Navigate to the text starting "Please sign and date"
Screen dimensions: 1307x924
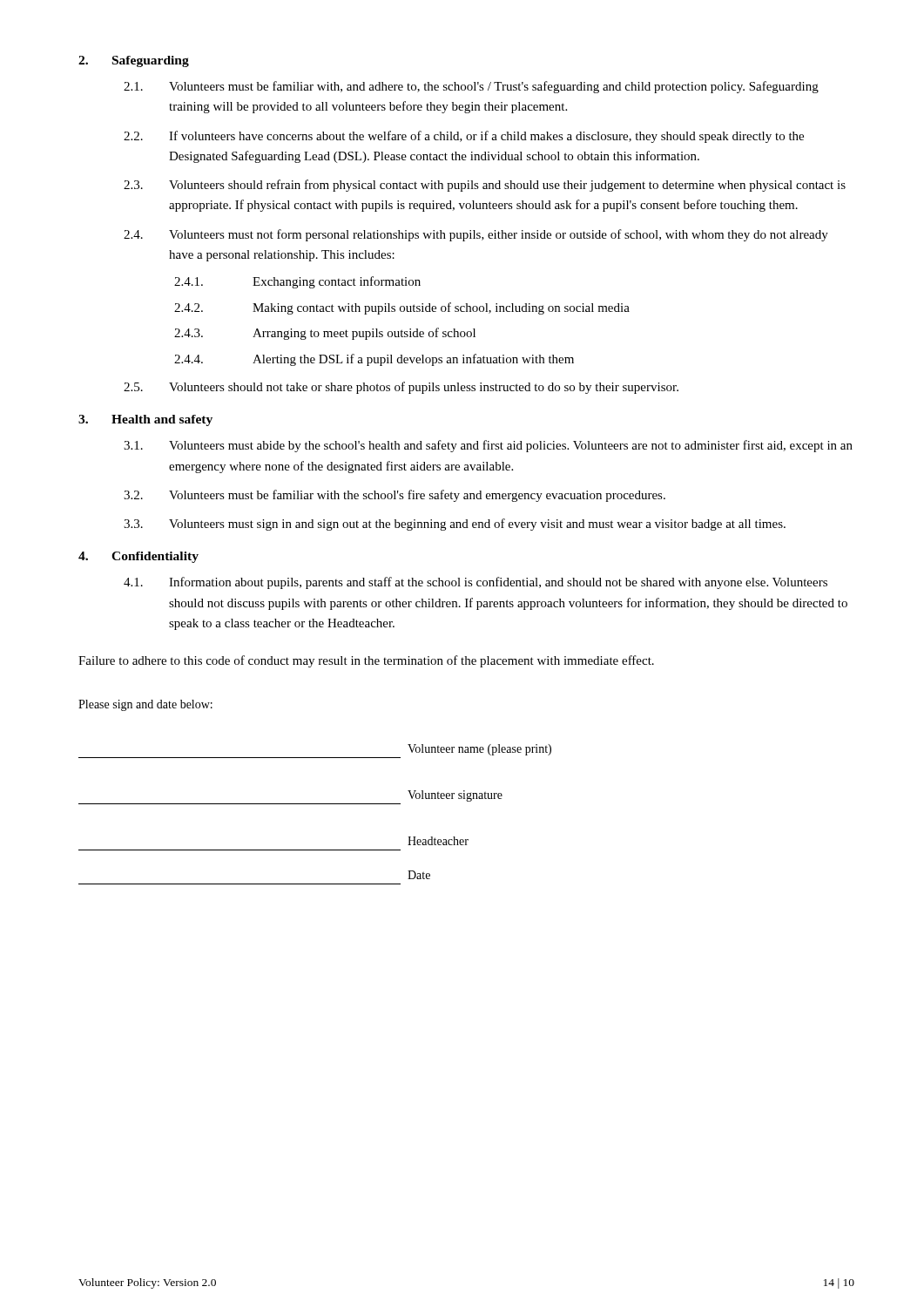click(x=146, y=705)
